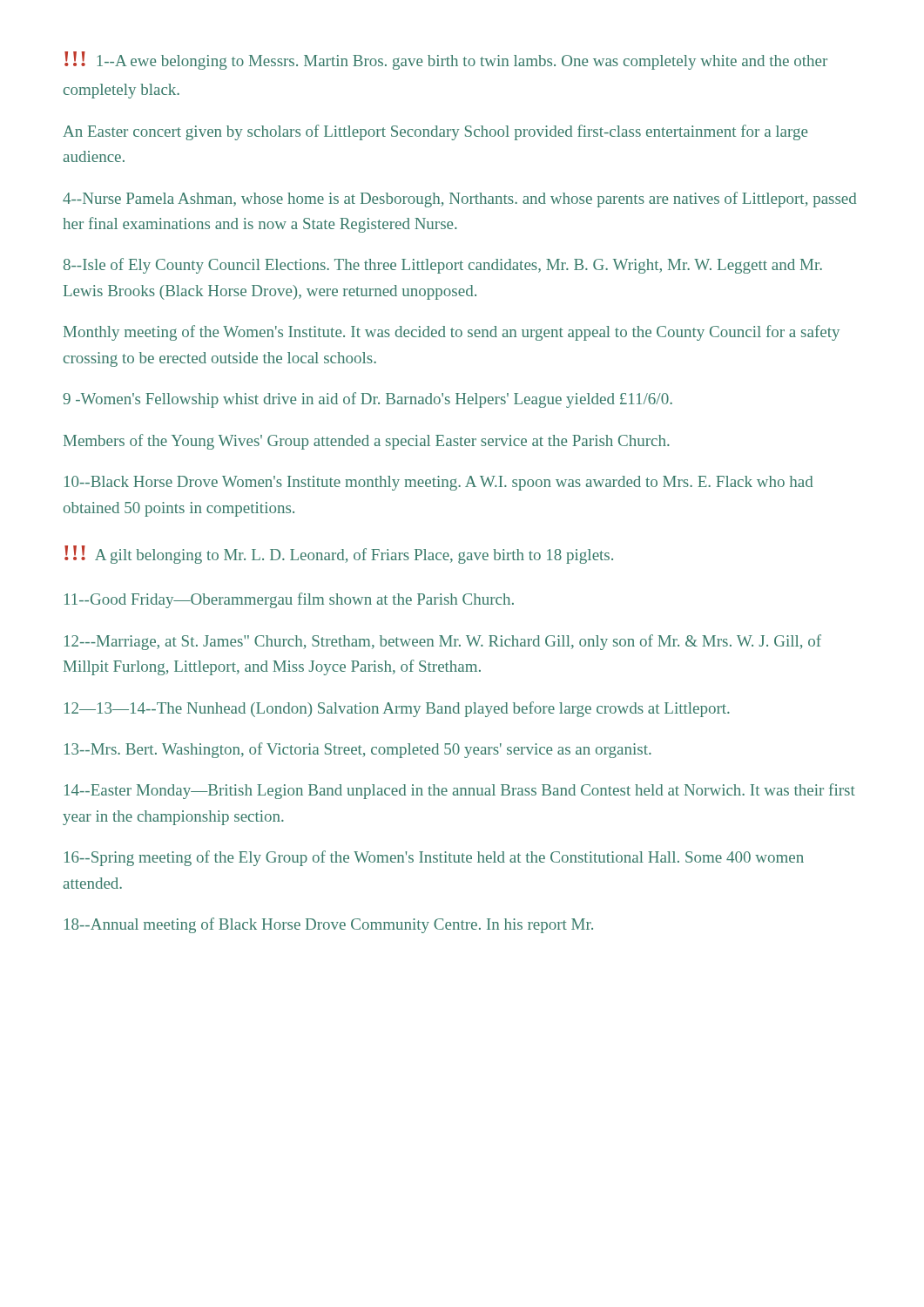Find the block on this page that starts "9 -Women's Fellowship whist drive in aid"

click(368, 399)
